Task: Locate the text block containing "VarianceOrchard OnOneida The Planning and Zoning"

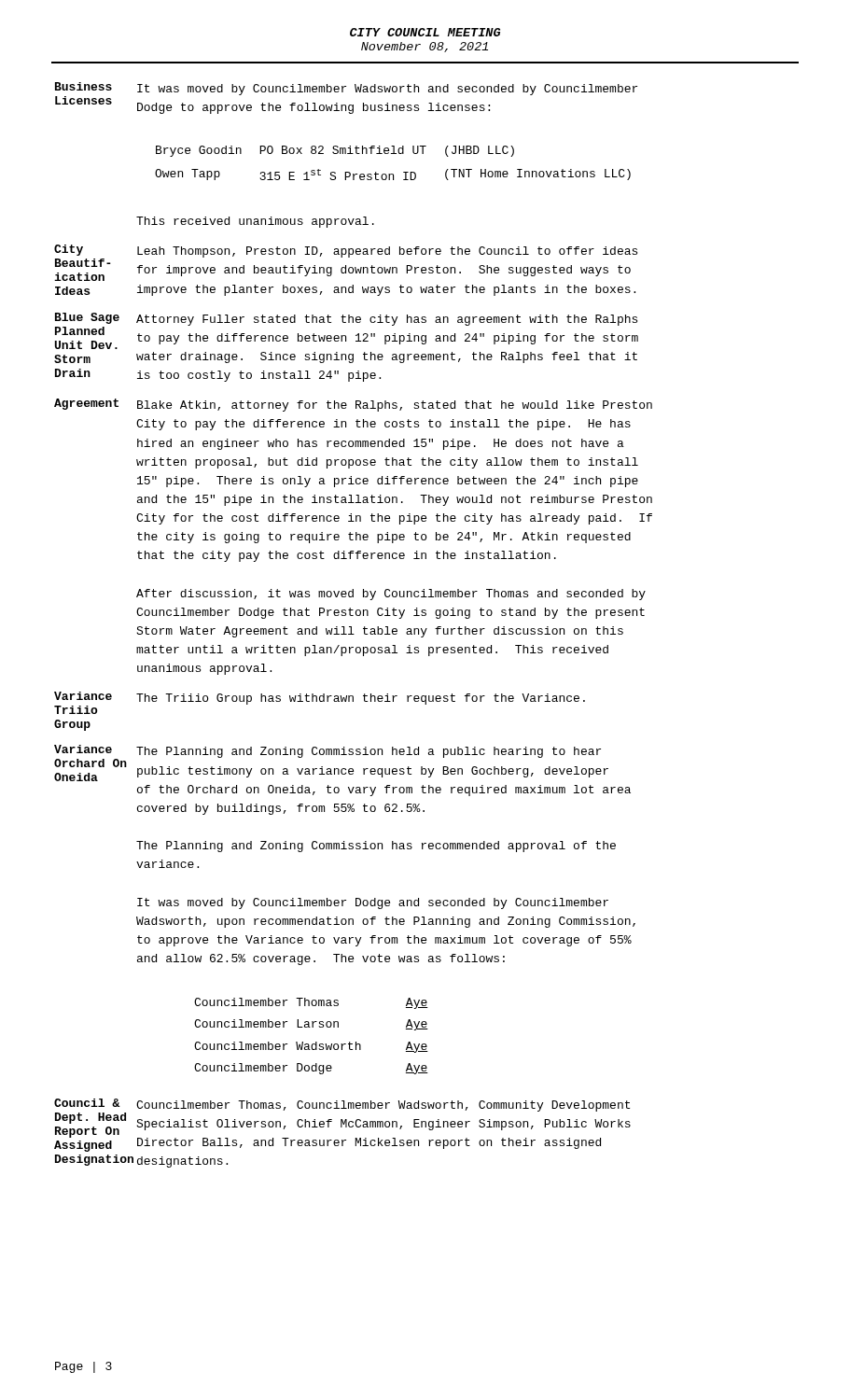Action: (x=425, y=914)
